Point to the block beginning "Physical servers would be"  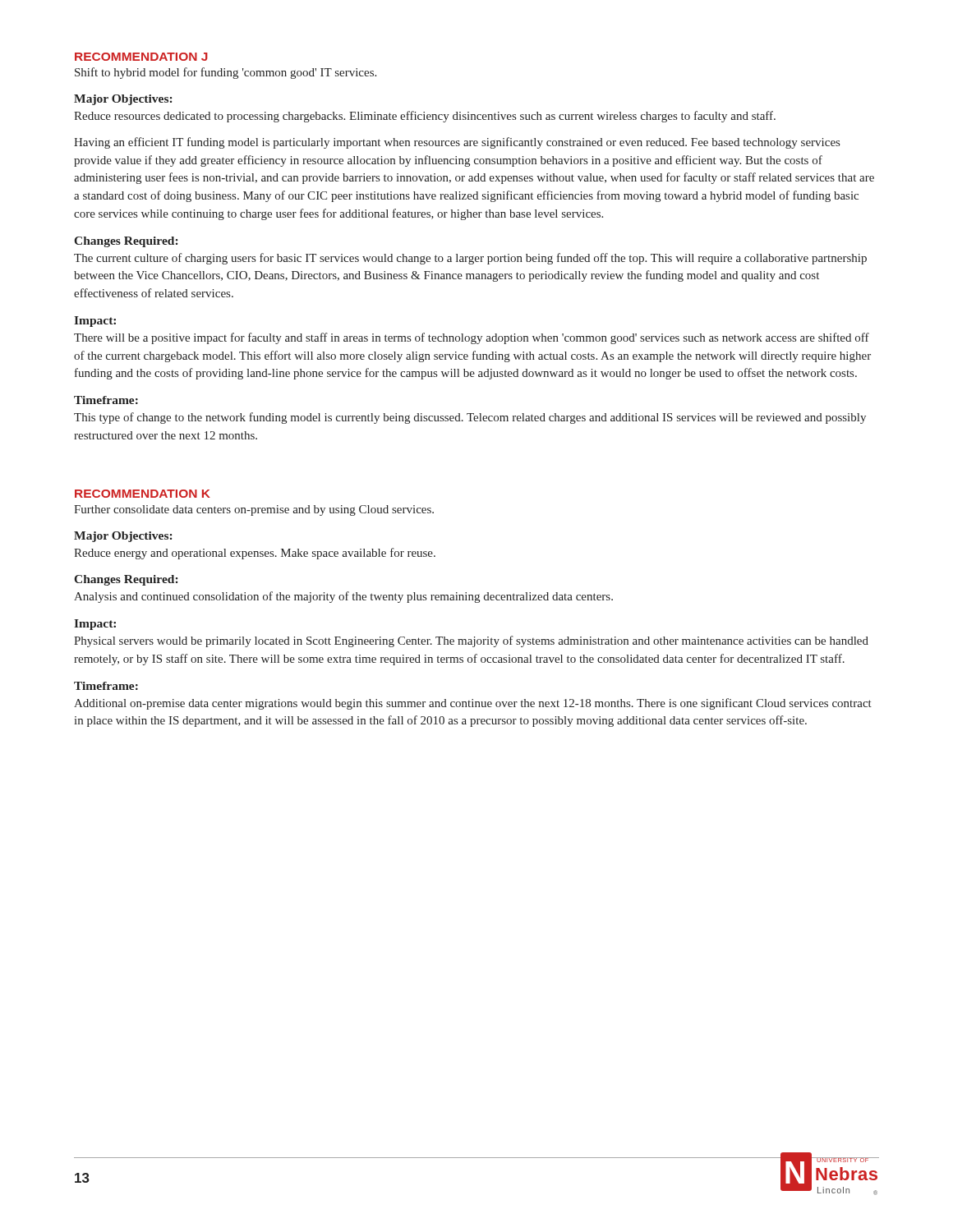471,650
